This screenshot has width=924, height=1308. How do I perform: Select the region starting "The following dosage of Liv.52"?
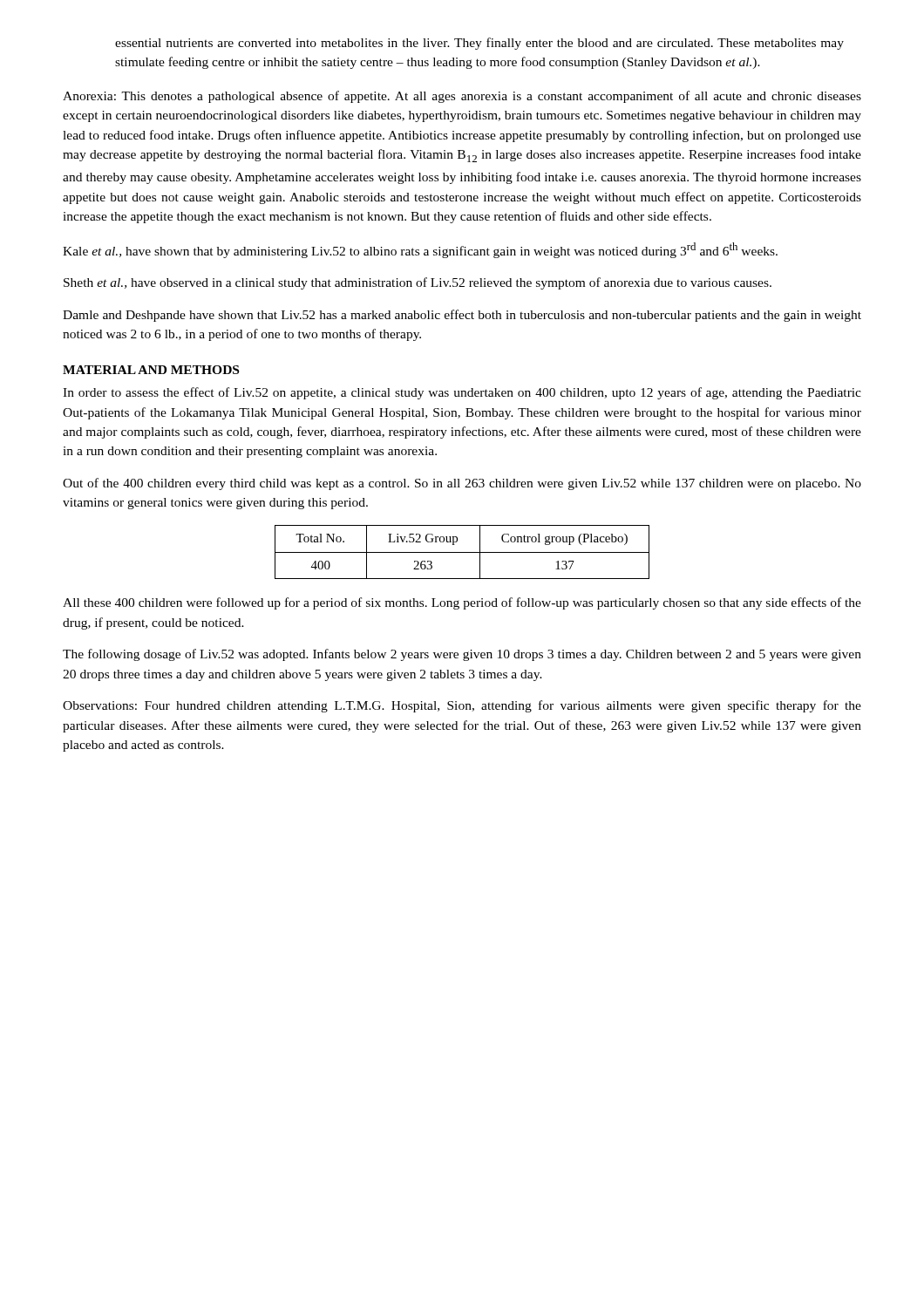pyautogui.click(x=462, y=664)
